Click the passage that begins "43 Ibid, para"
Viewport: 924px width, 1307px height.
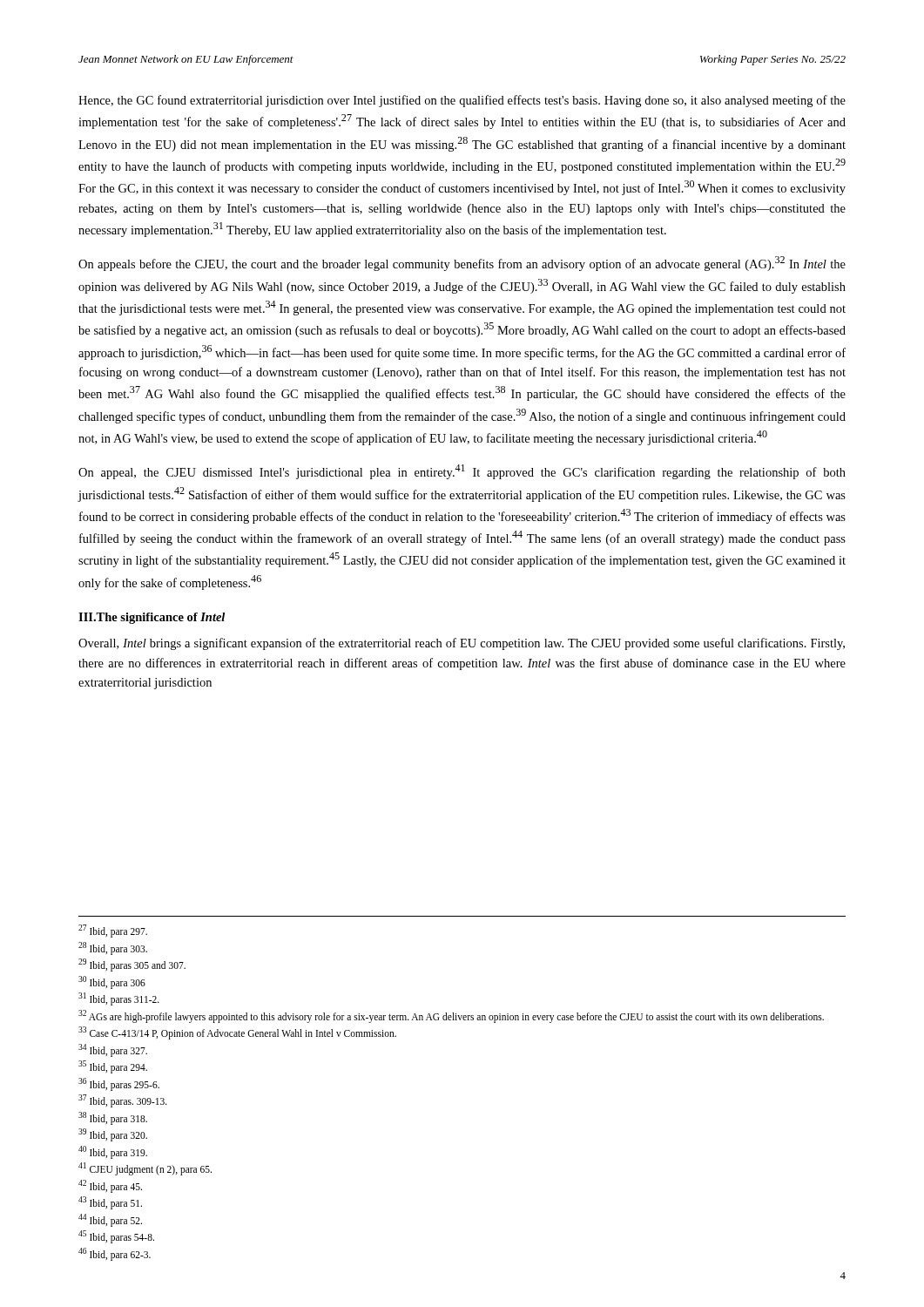111,1202
